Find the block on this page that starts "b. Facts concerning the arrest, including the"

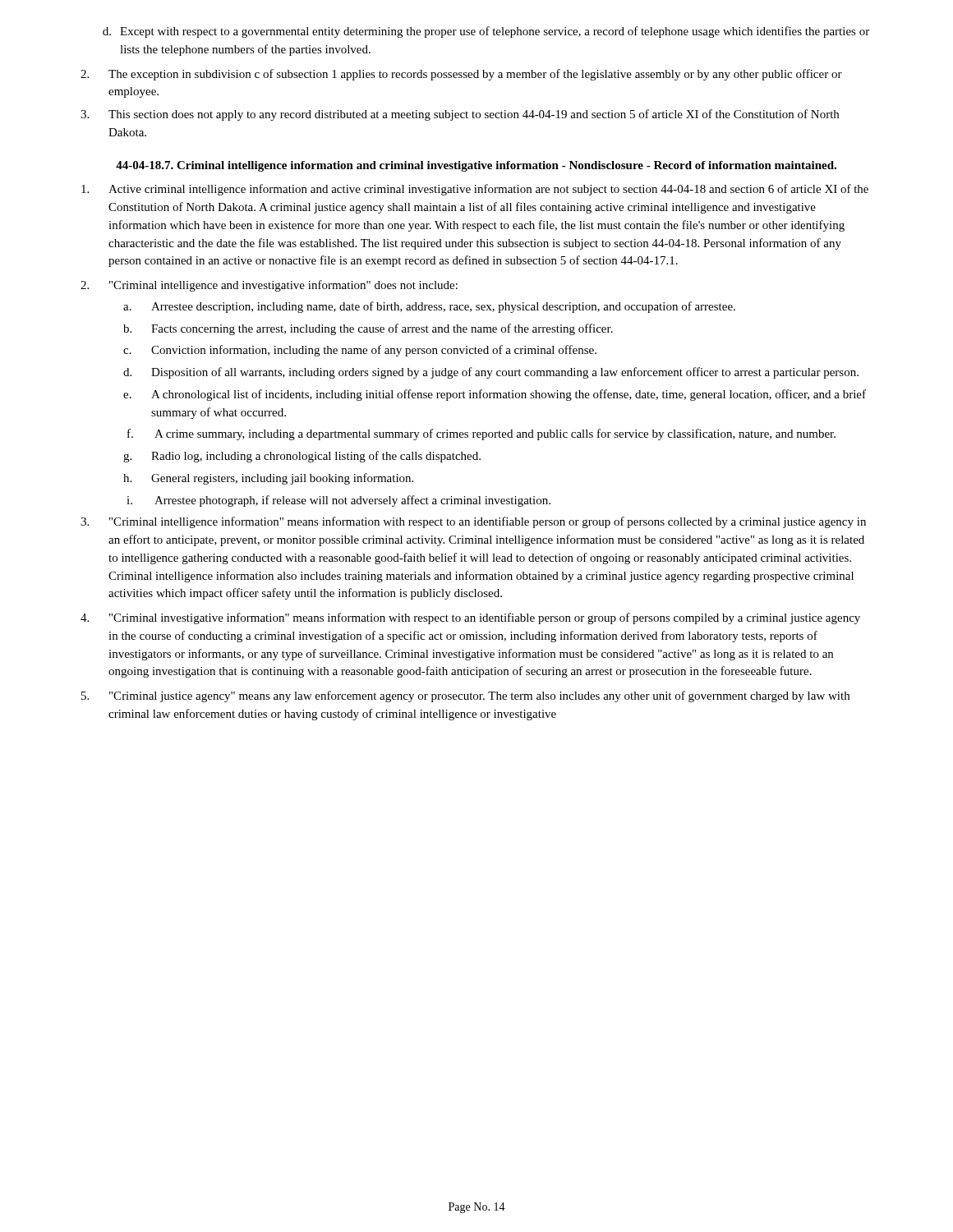[x=368, y=329]
